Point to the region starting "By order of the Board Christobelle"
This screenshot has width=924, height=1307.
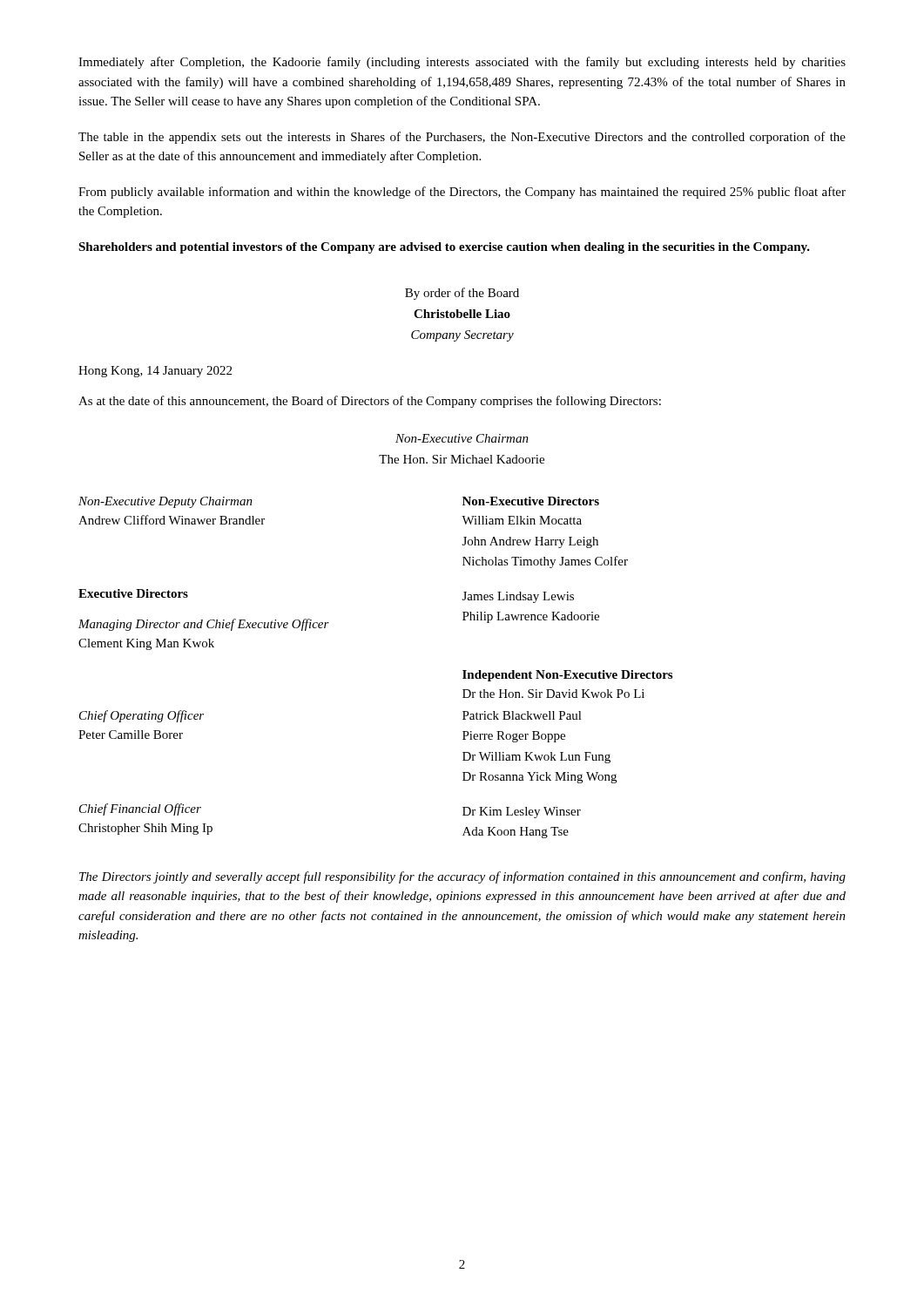pyautogui.click(x=462, y=314)
